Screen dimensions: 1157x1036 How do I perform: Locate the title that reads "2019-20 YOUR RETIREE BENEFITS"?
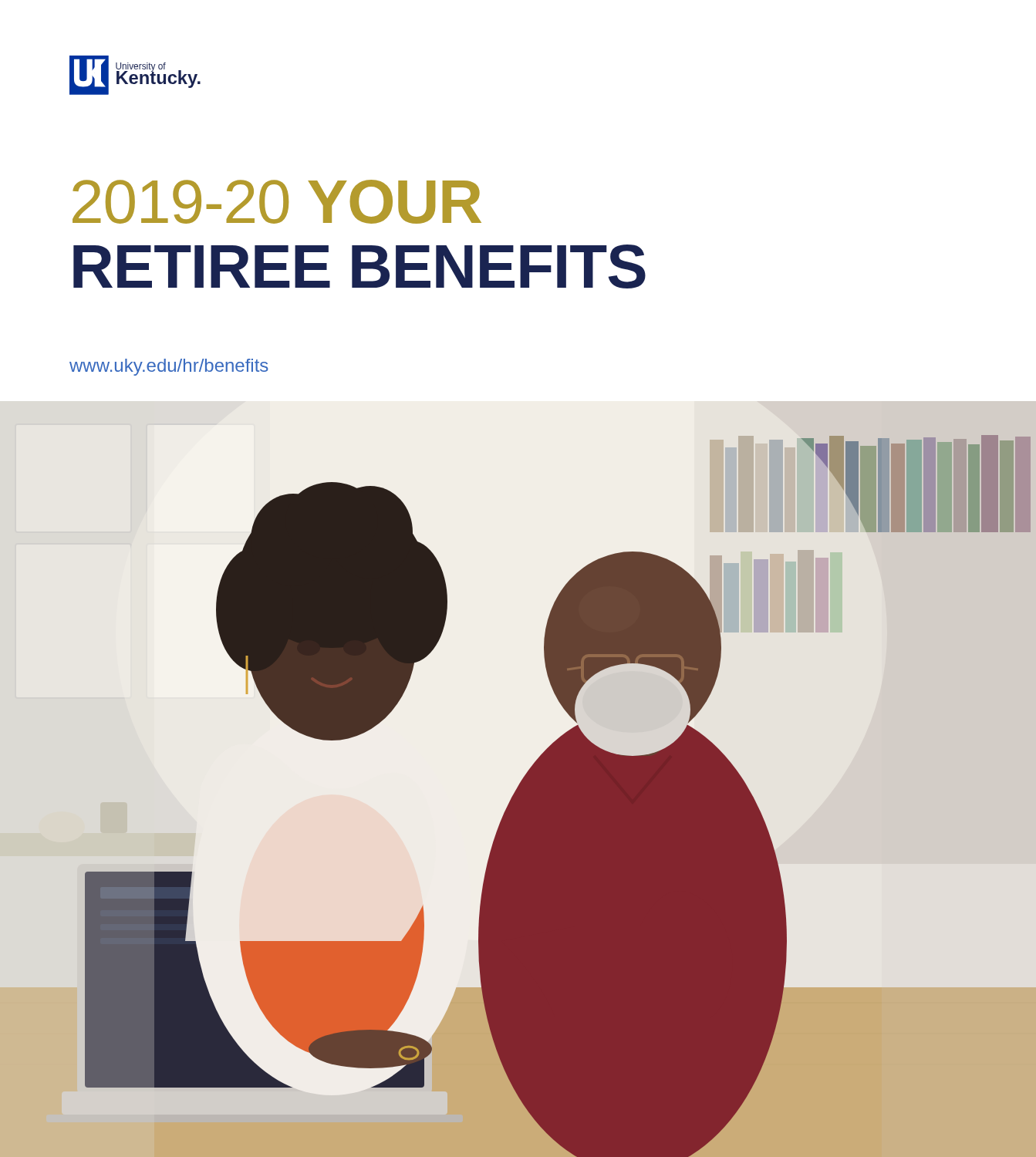click(358, 235)
